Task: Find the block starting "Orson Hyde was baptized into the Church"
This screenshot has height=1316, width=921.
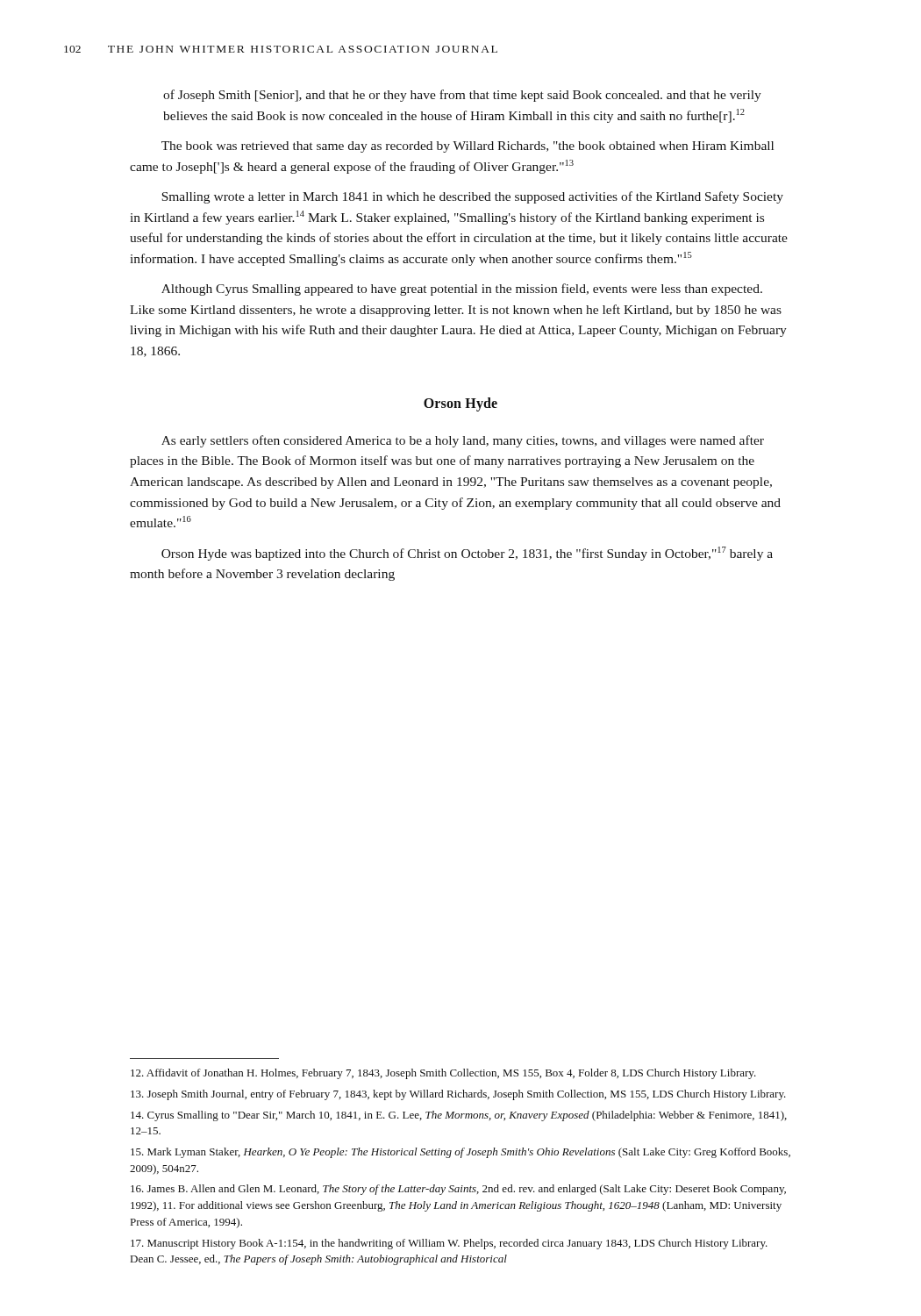Action: [x=460, y=563]
